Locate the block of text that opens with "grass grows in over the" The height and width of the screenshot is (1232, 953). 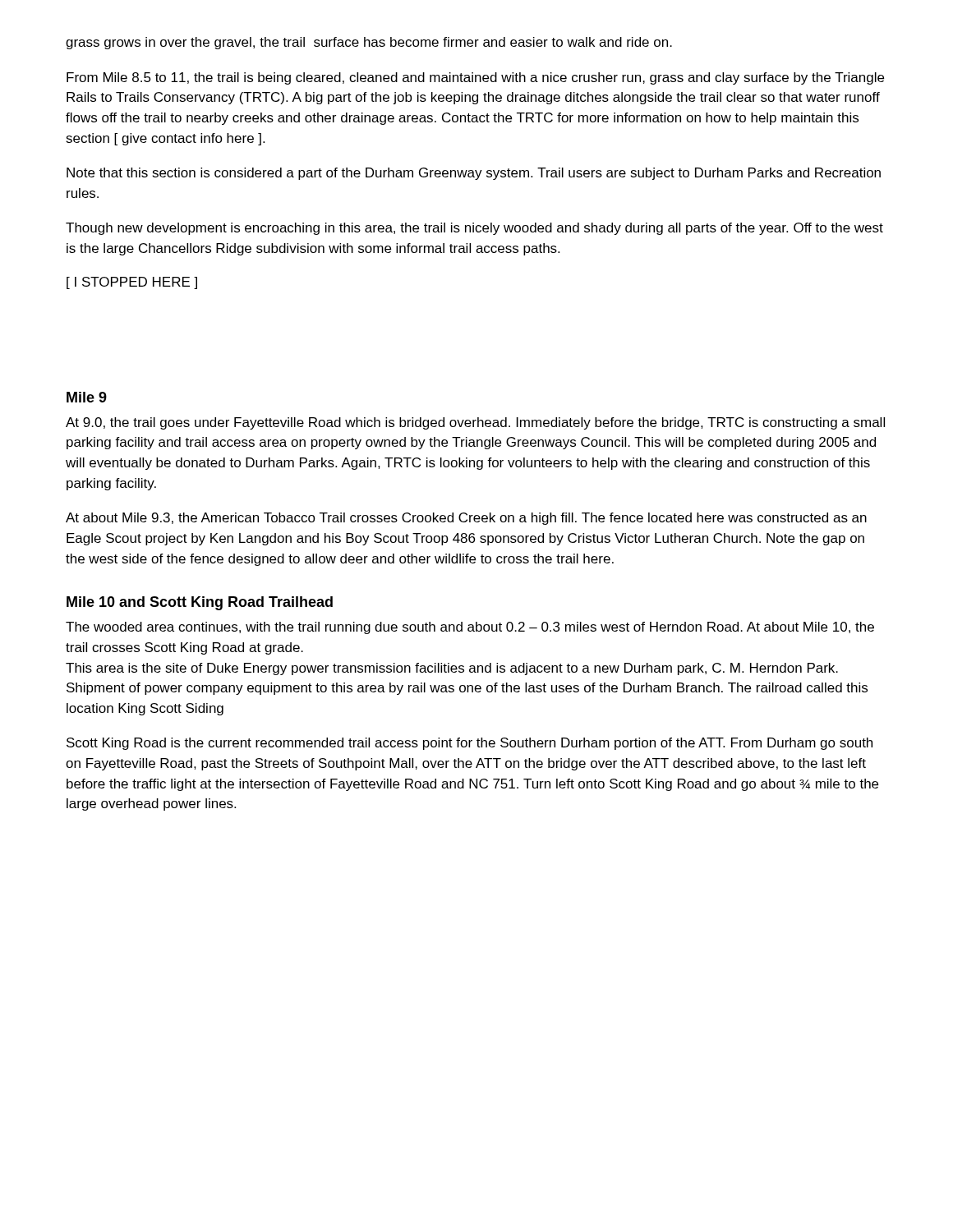[x=369, y=42]
